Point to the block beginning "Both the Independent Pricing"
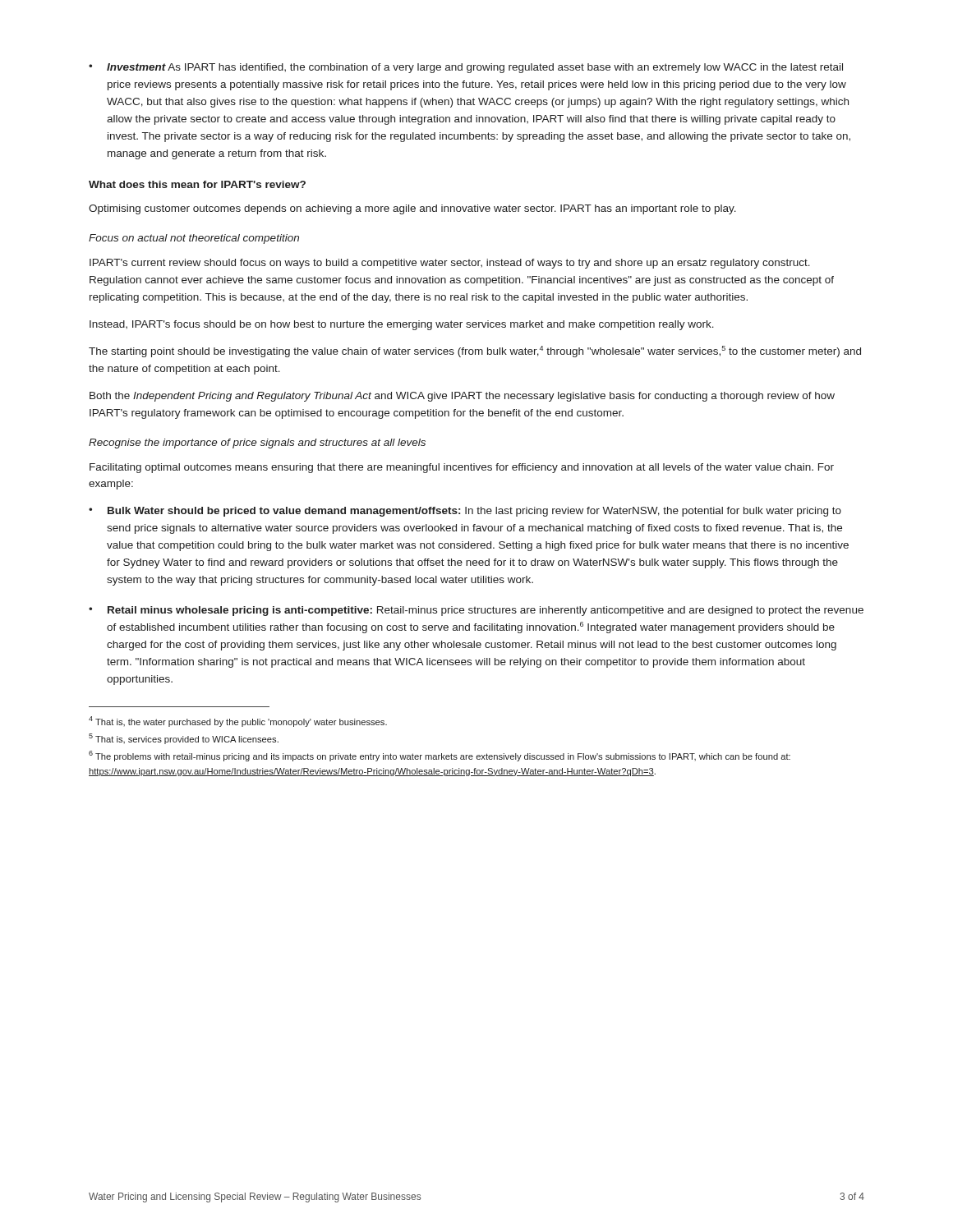Image resolution: width=953 pixels, height=1232 pixels. tap(476, 405)
